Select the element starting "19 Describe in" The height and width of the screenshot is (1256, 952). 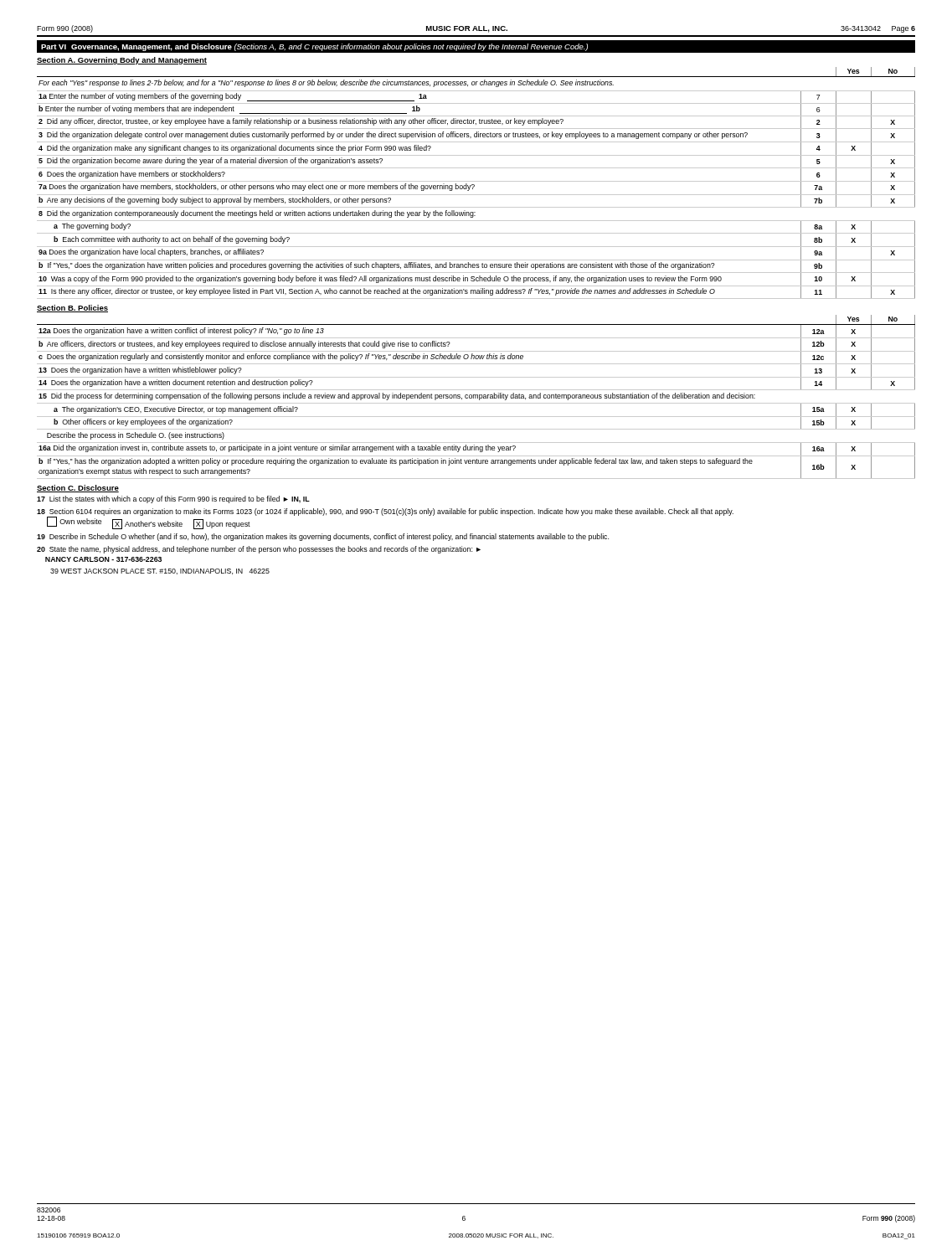[x=323, y=537]
